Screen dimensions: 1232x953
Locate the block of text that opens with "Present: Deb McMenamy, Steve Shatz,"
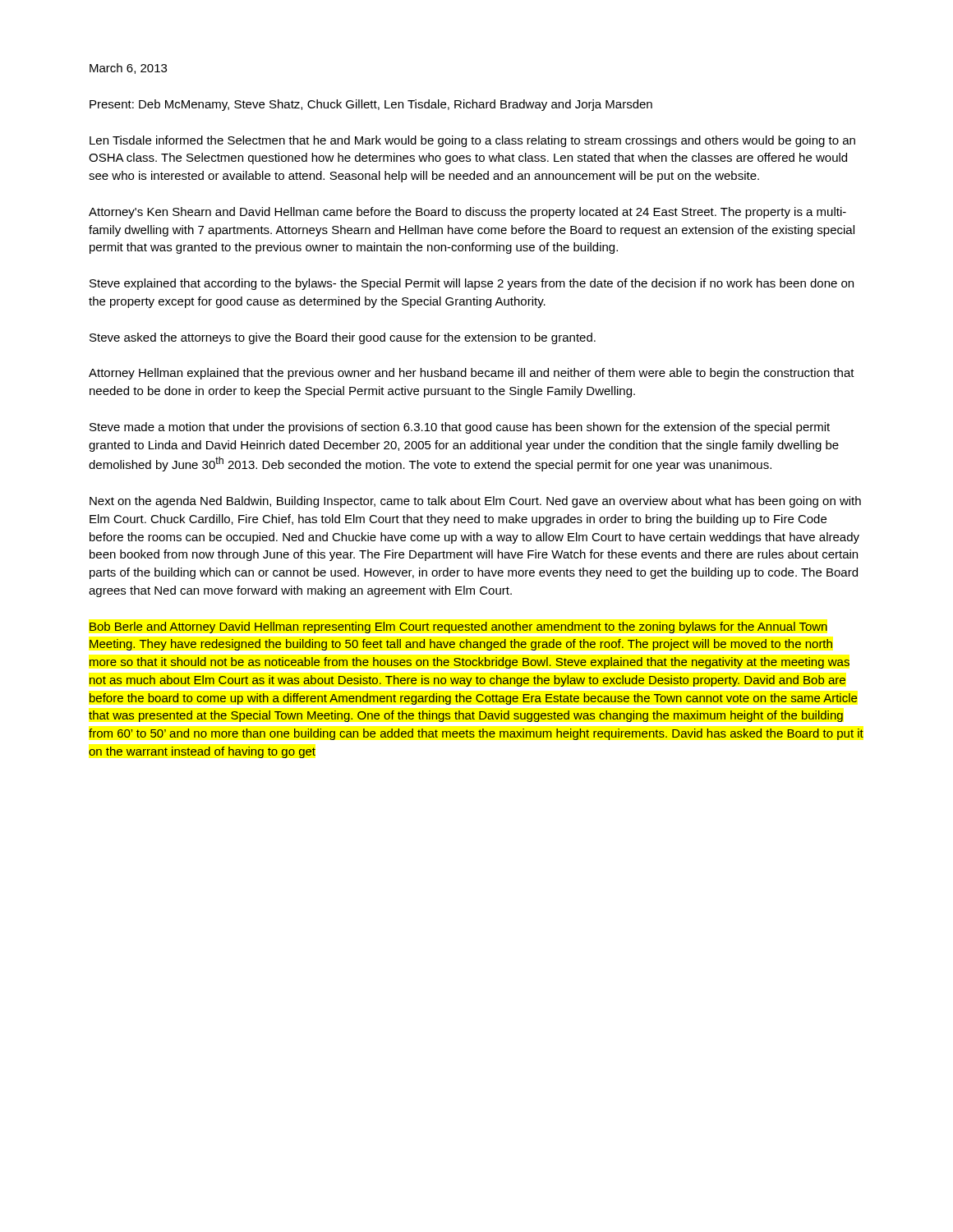coord(371,104)
